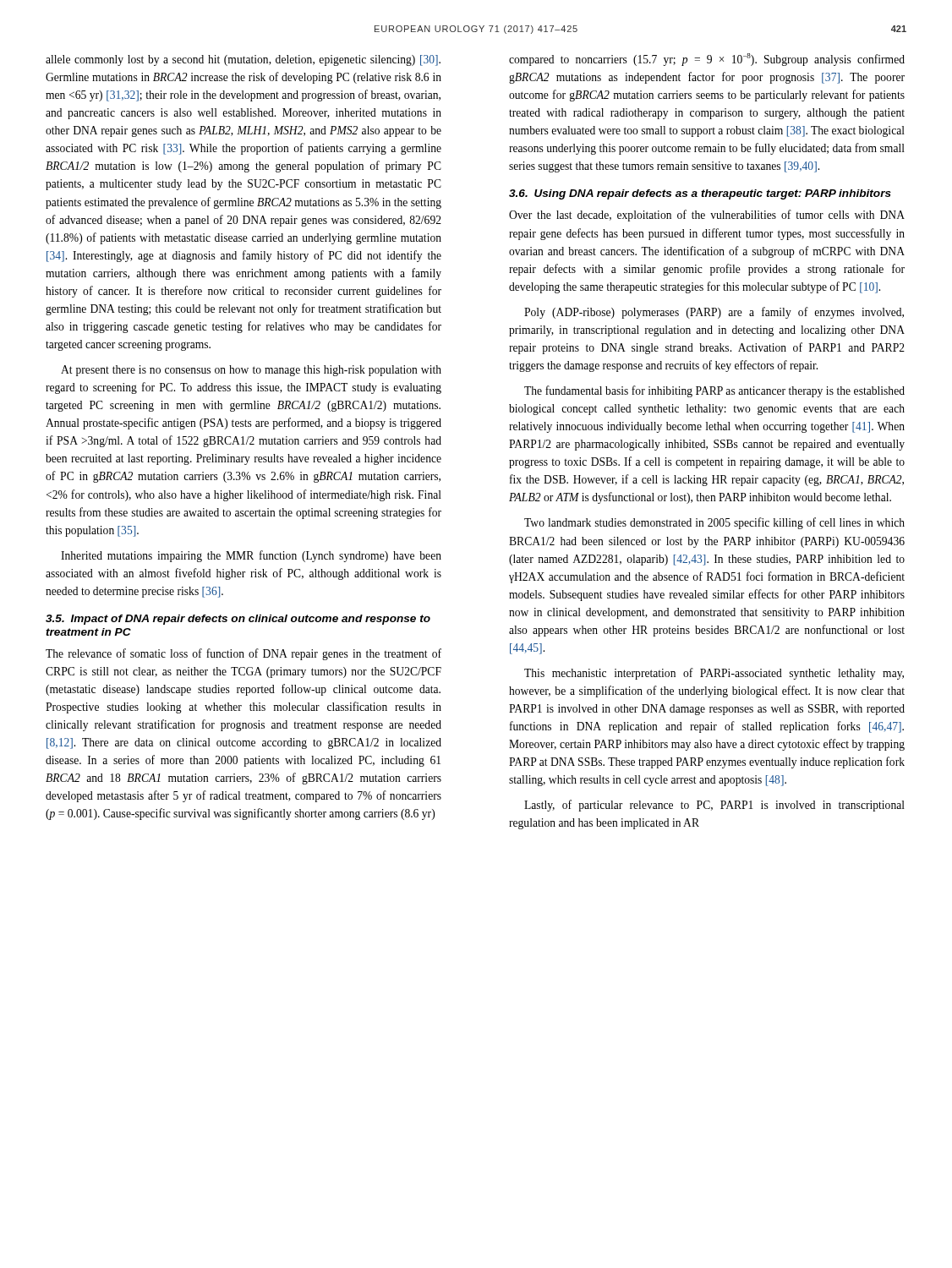Click on the text starting "Over the last decade, exploitation of"

tap(707, 251)
